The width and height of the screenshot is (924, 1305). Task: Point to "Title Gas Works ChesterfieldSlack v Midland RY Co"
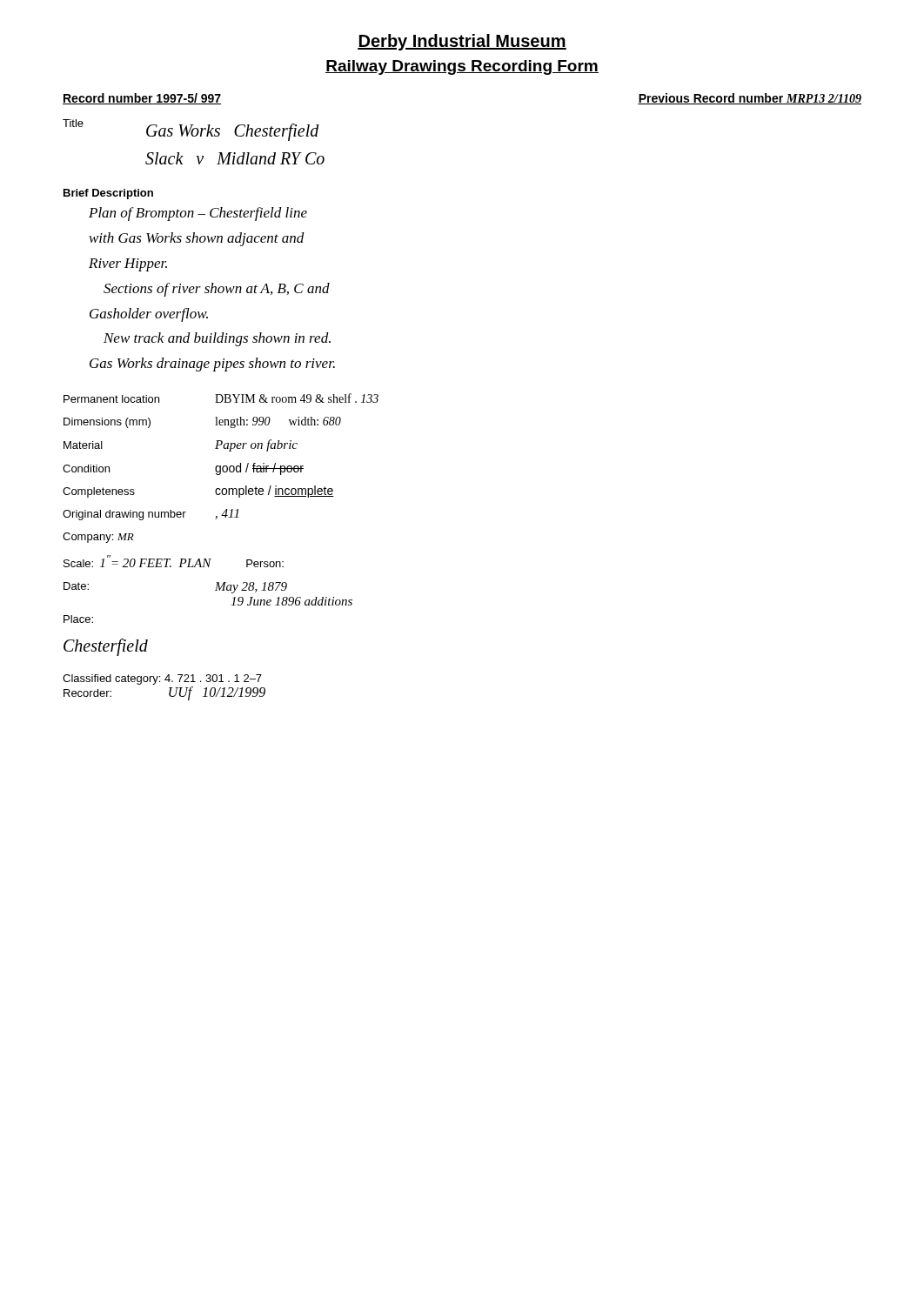pos(194,144)
